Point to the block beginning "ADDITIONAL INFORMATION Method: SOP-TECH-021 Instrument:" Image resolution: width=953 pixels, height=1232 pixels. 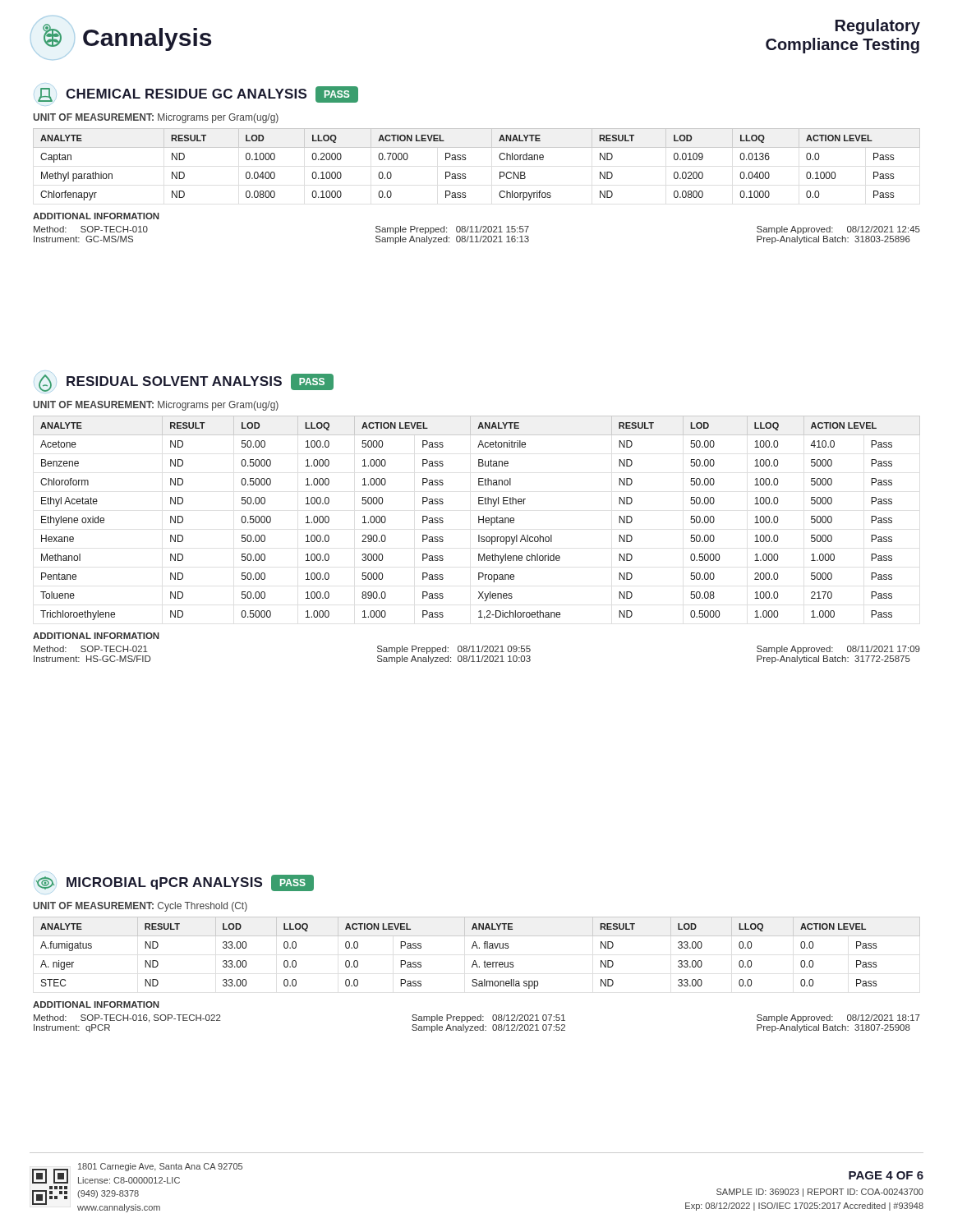tap(476, 647)
